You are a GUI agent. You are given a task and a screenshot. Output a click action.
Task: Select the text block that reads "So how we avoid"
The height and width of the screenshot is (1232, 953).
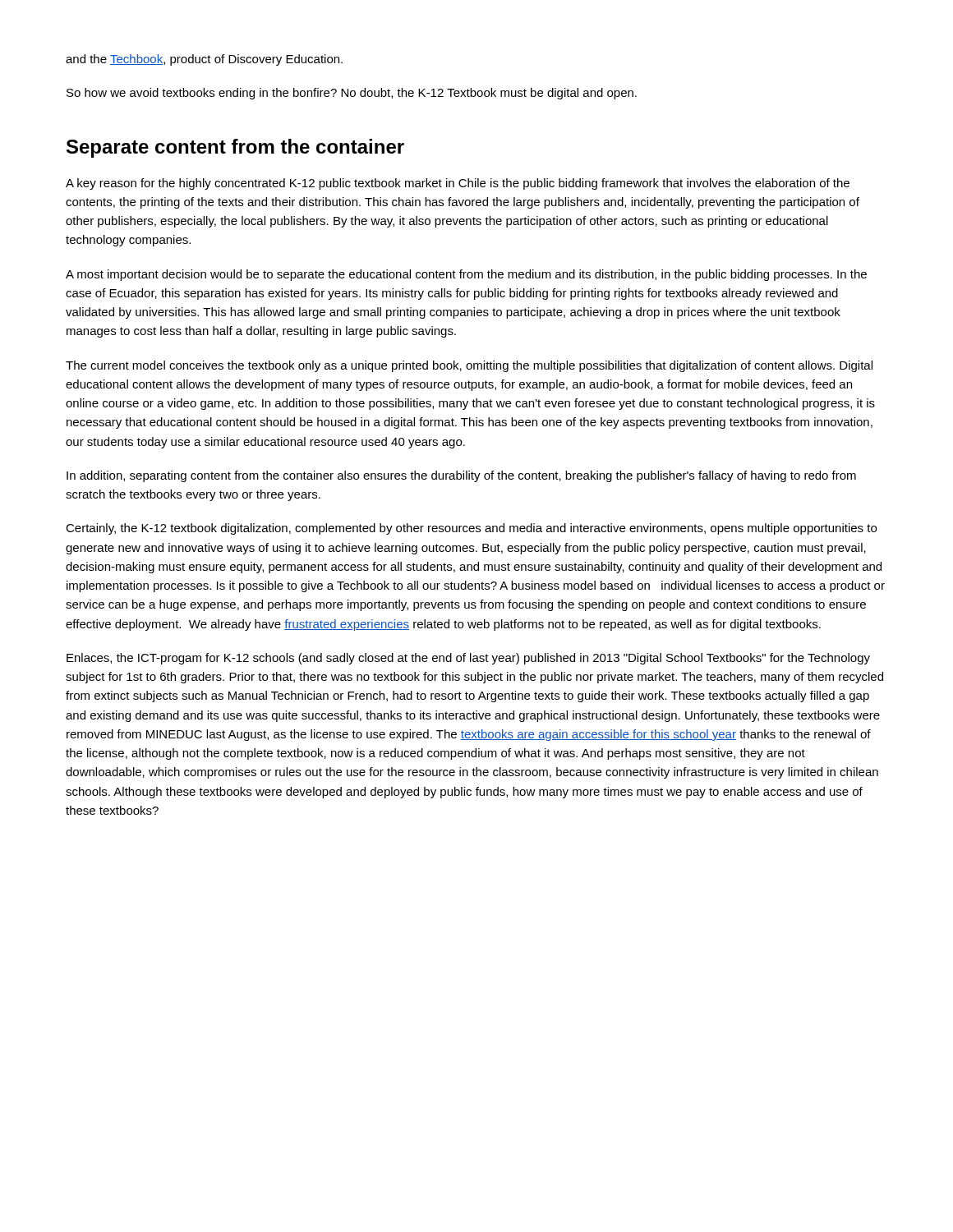click(352, 93)
